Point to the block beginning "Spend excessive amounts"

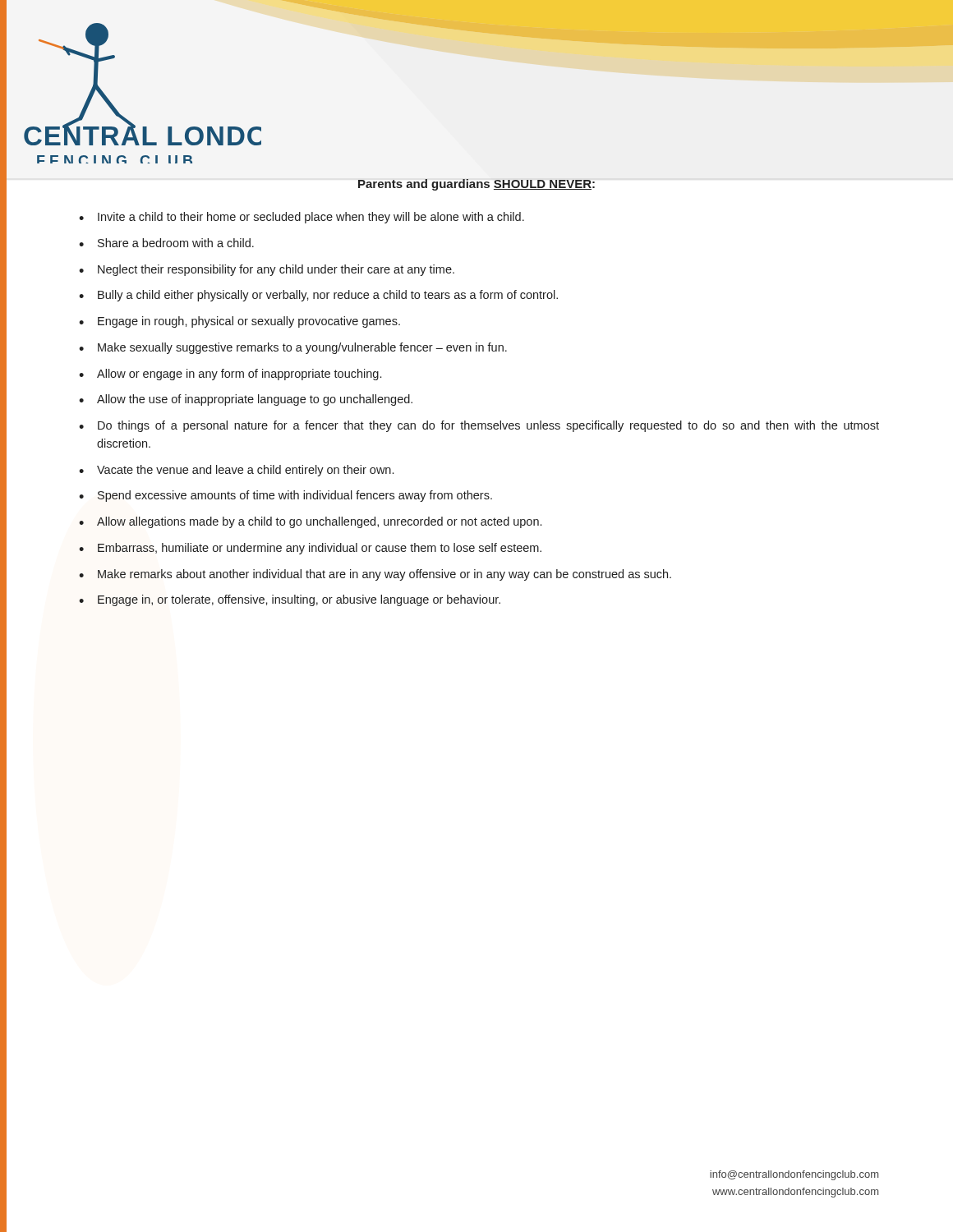point(295,495)
